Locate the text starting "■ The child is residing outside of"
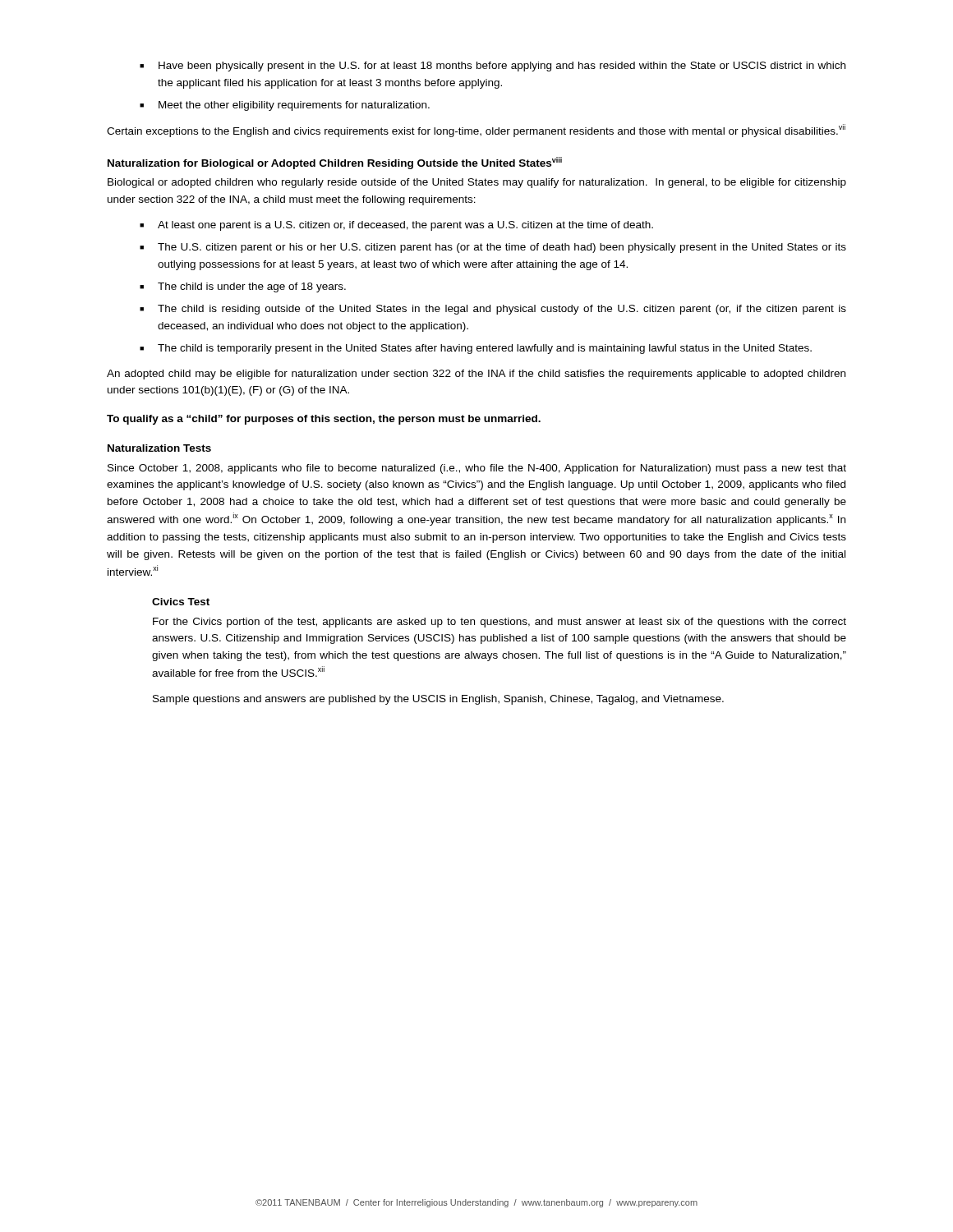The height and width of the screenshot is (1232, 953). (x=493, y=318)
